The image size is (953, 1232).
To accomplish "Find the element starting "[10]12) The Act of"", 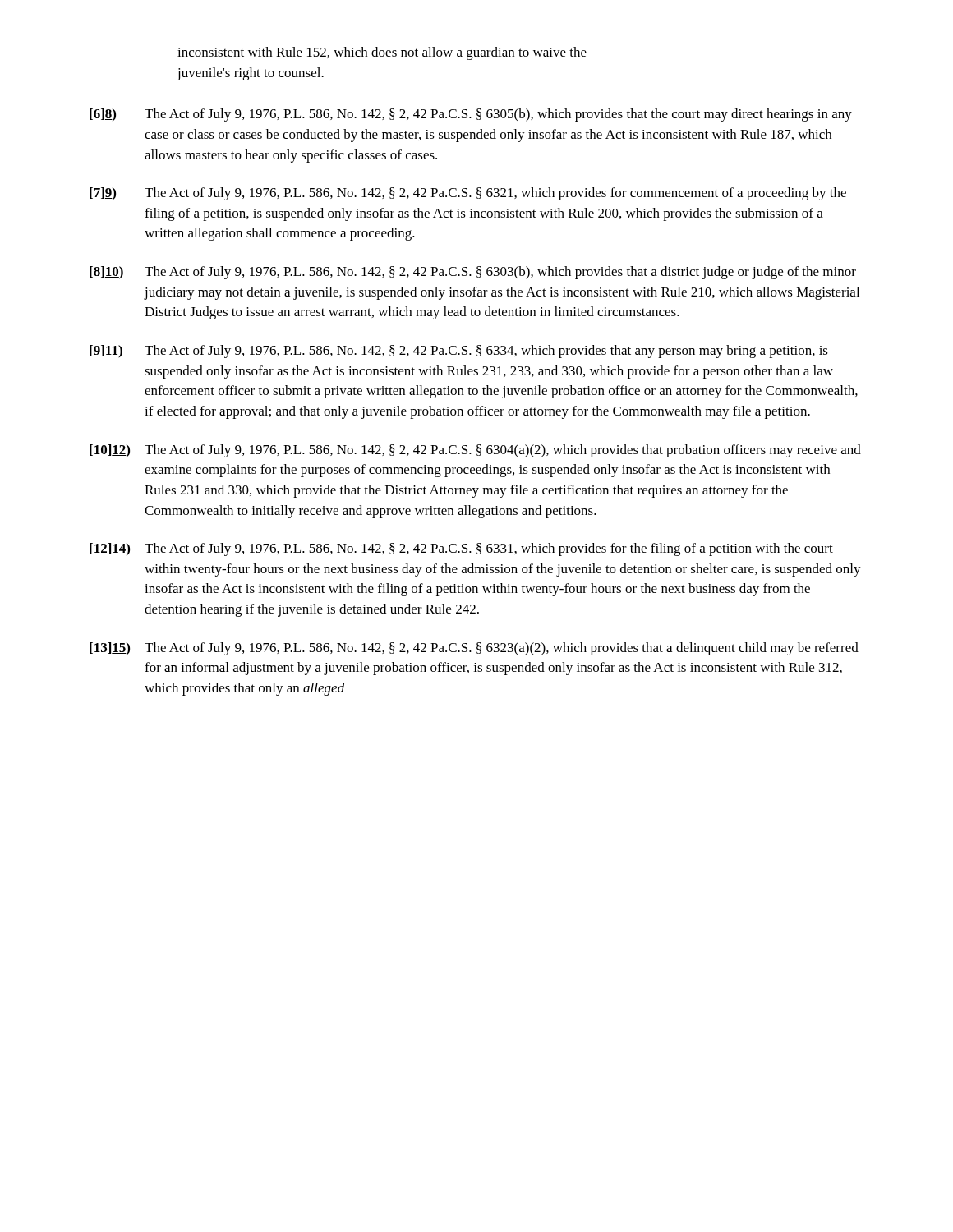I will pos(476,480).
